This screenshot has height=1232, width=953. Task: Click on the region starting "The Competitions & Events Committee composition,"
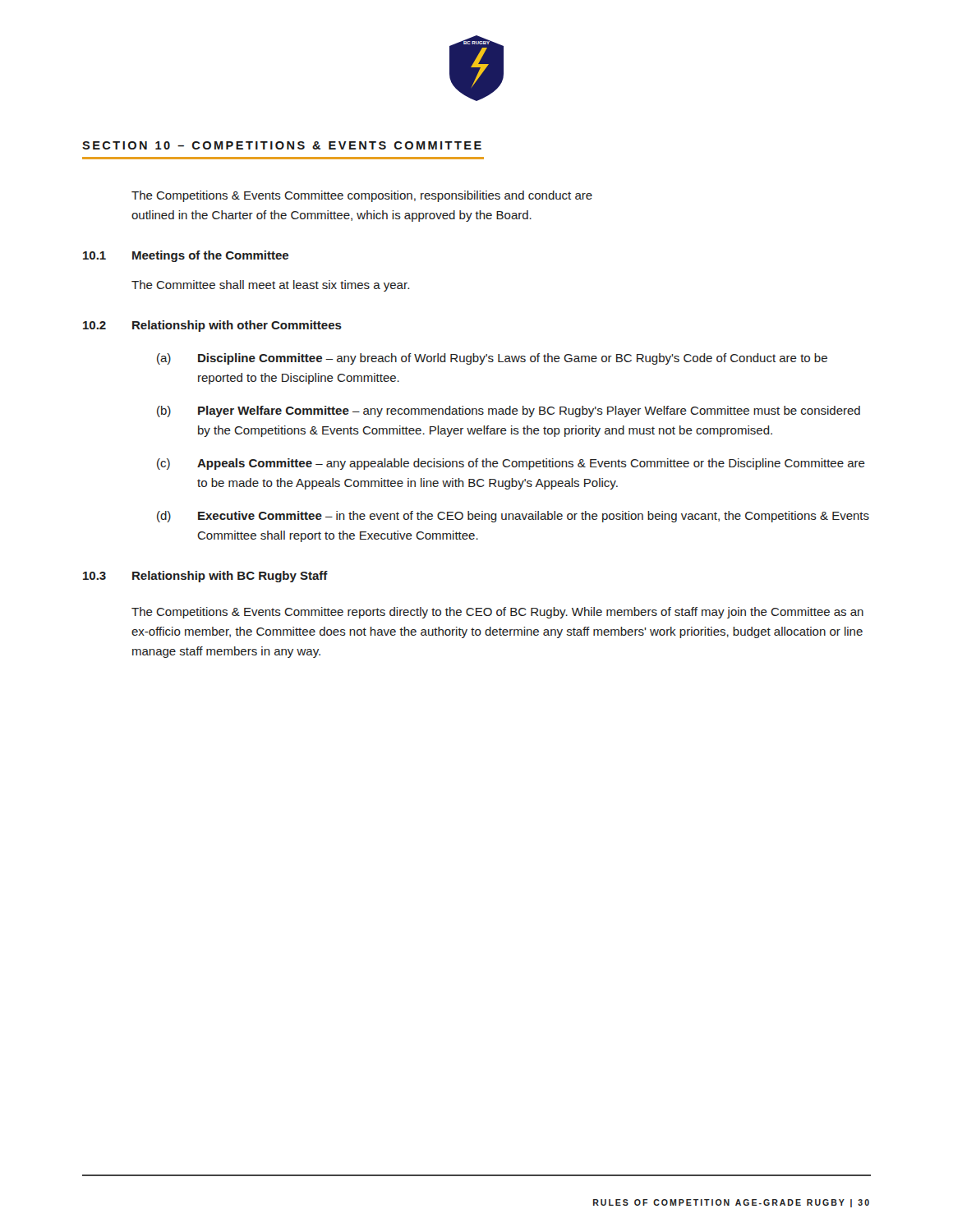click(362, 205)
